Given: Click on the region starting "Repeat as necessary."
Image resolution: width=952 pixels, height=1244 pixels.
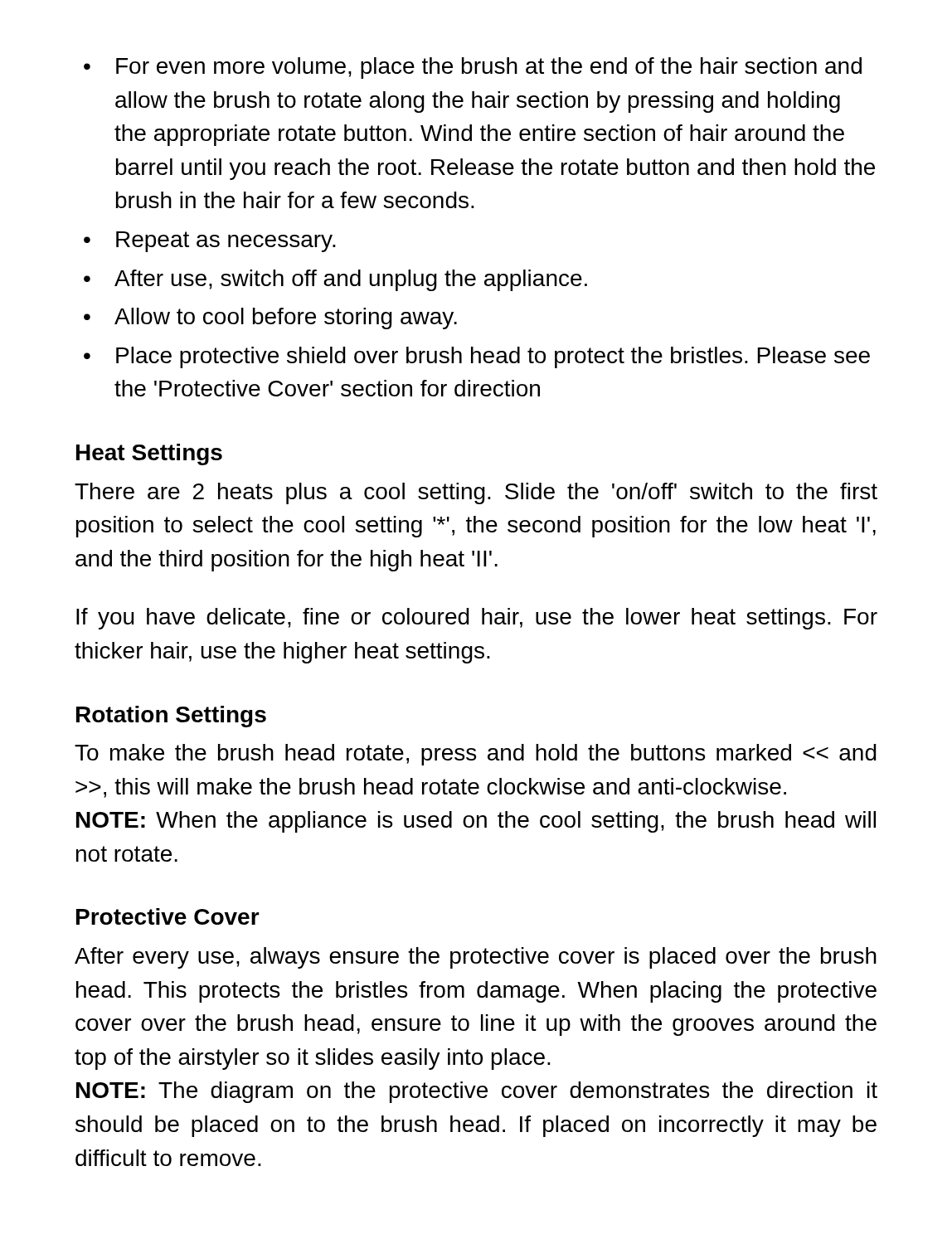Looking at the screenshot, I should (226, 239).
